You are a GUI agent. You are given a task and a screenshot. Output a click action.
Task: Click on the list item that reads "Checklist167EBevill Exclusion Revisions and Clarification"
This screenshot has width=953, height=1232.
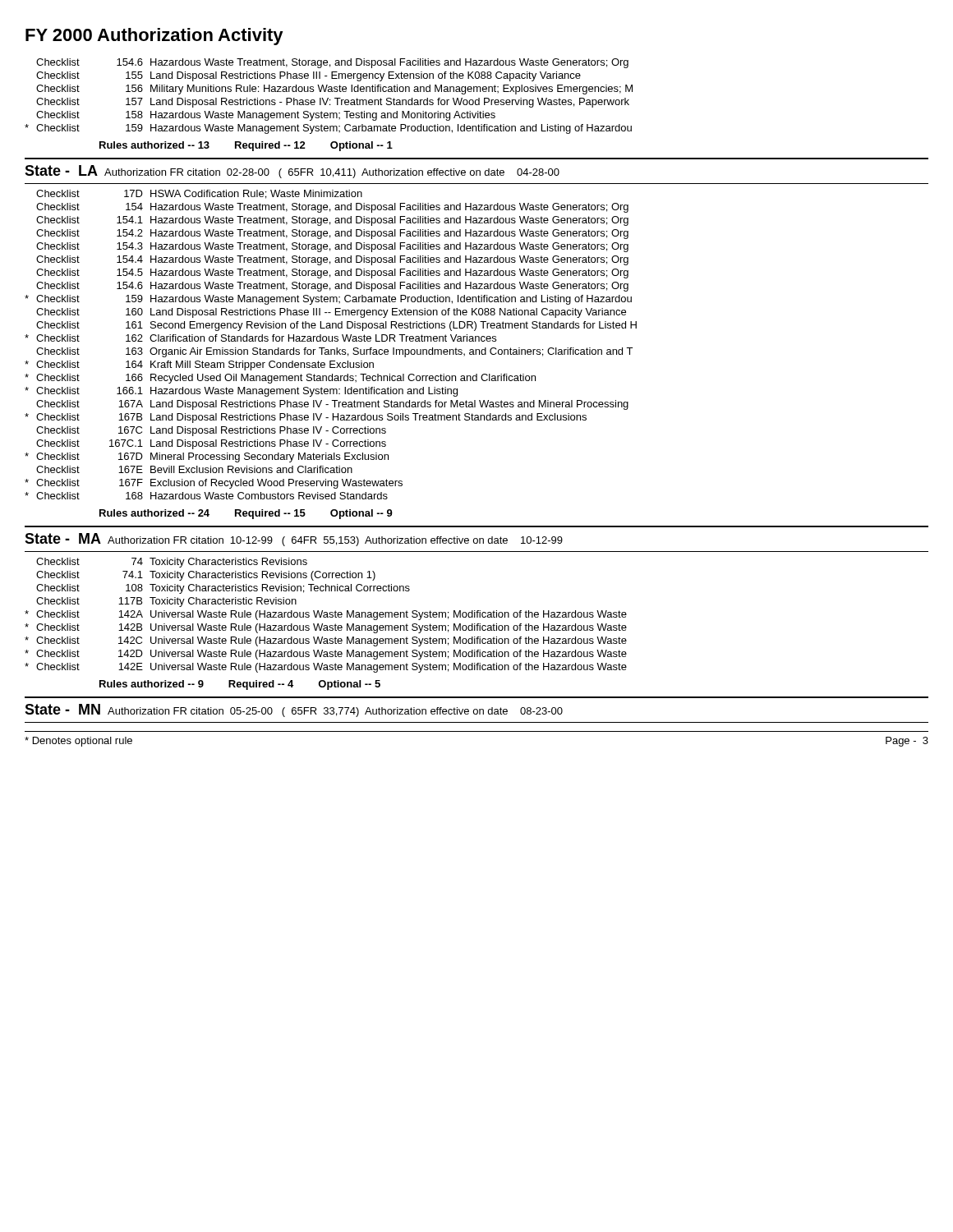tap(194, 469)
